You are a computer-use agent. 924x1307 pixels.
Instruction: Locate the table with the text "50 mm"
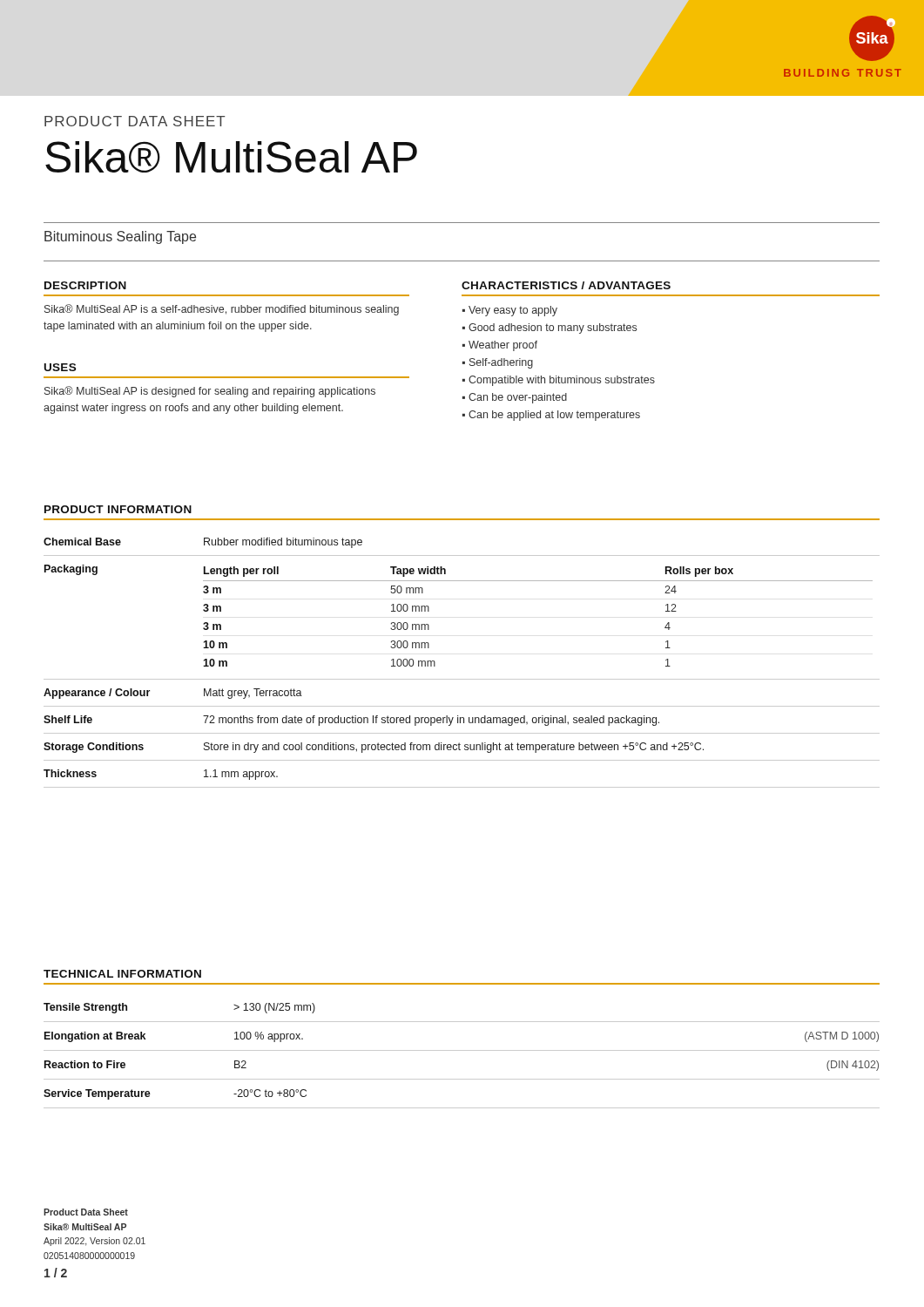pos(462,658)
